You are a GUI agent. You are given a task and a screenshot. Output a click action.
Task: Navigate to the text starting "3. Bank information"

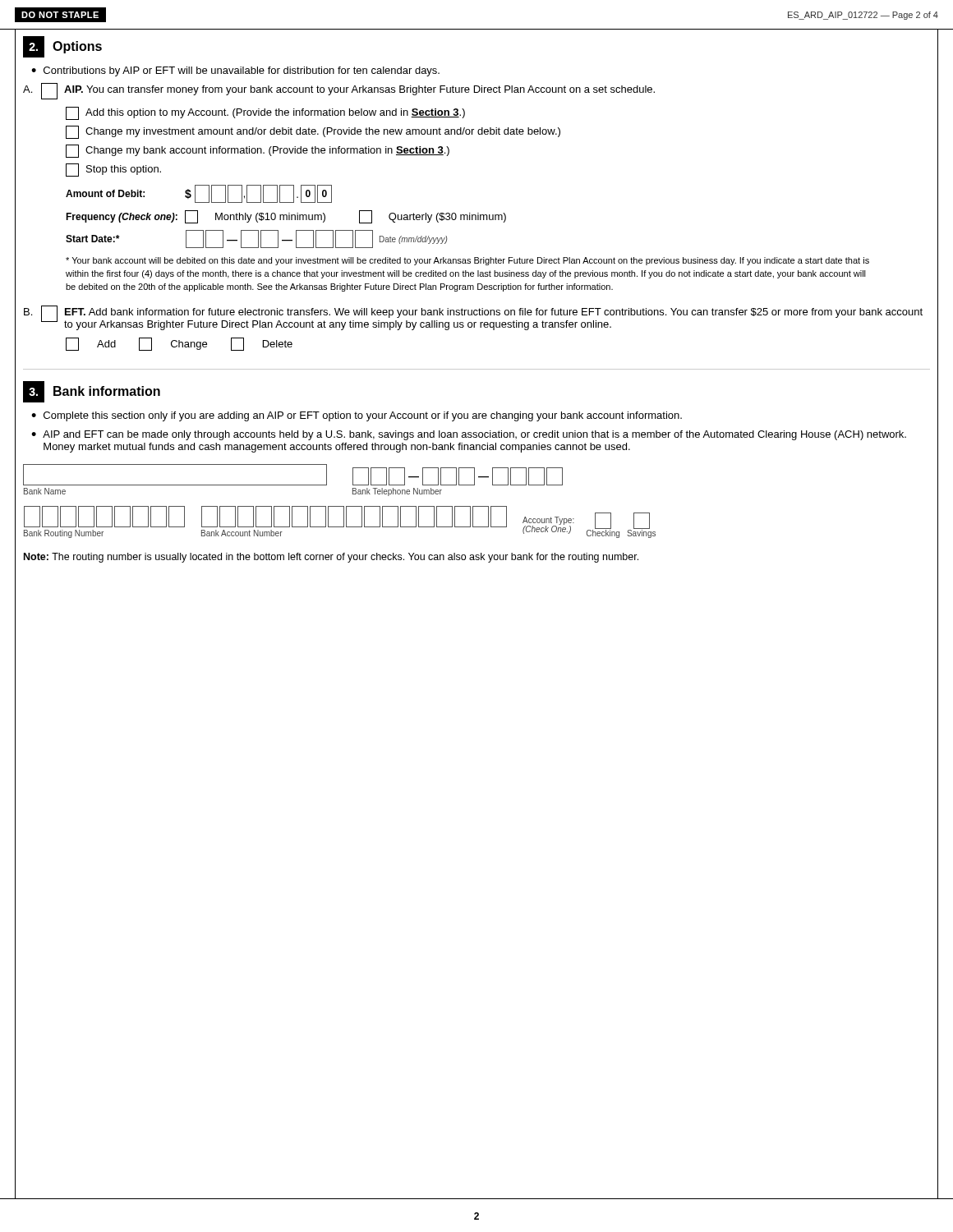[92, 392]
